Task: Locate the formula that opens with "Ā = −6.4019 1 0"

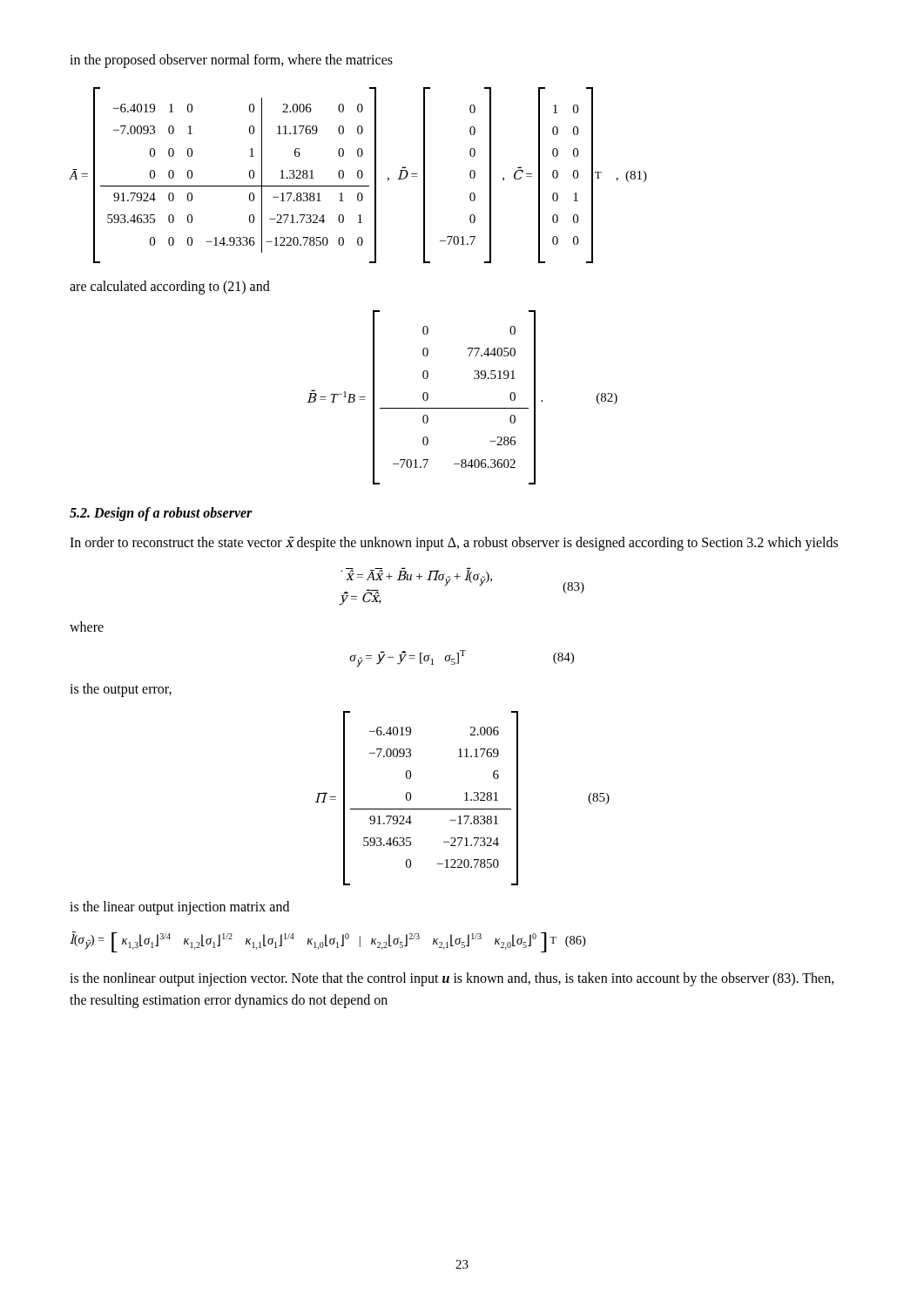Action: (358, 175)
